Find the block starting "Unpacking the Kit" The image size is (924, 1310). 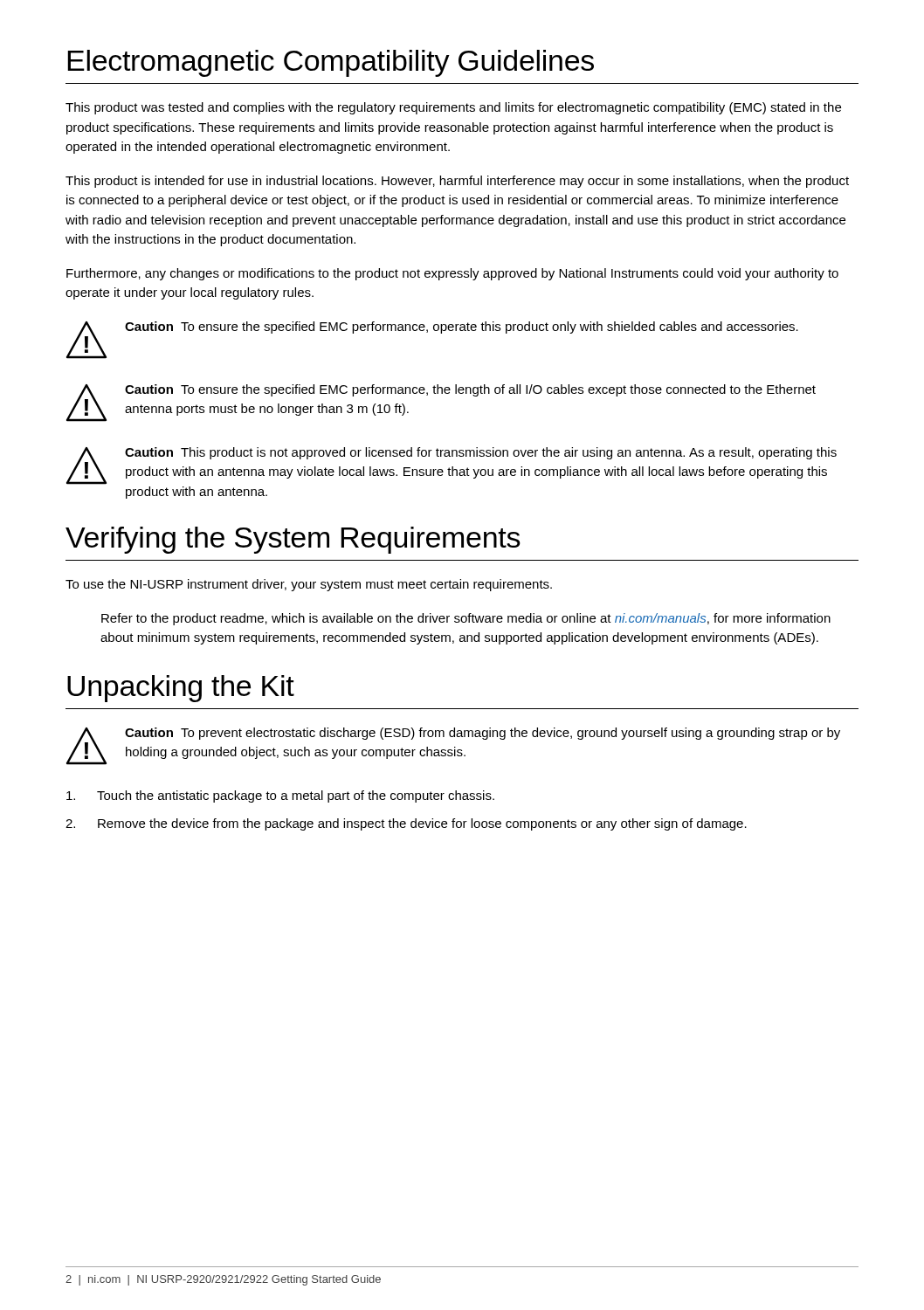pos(181,689)
